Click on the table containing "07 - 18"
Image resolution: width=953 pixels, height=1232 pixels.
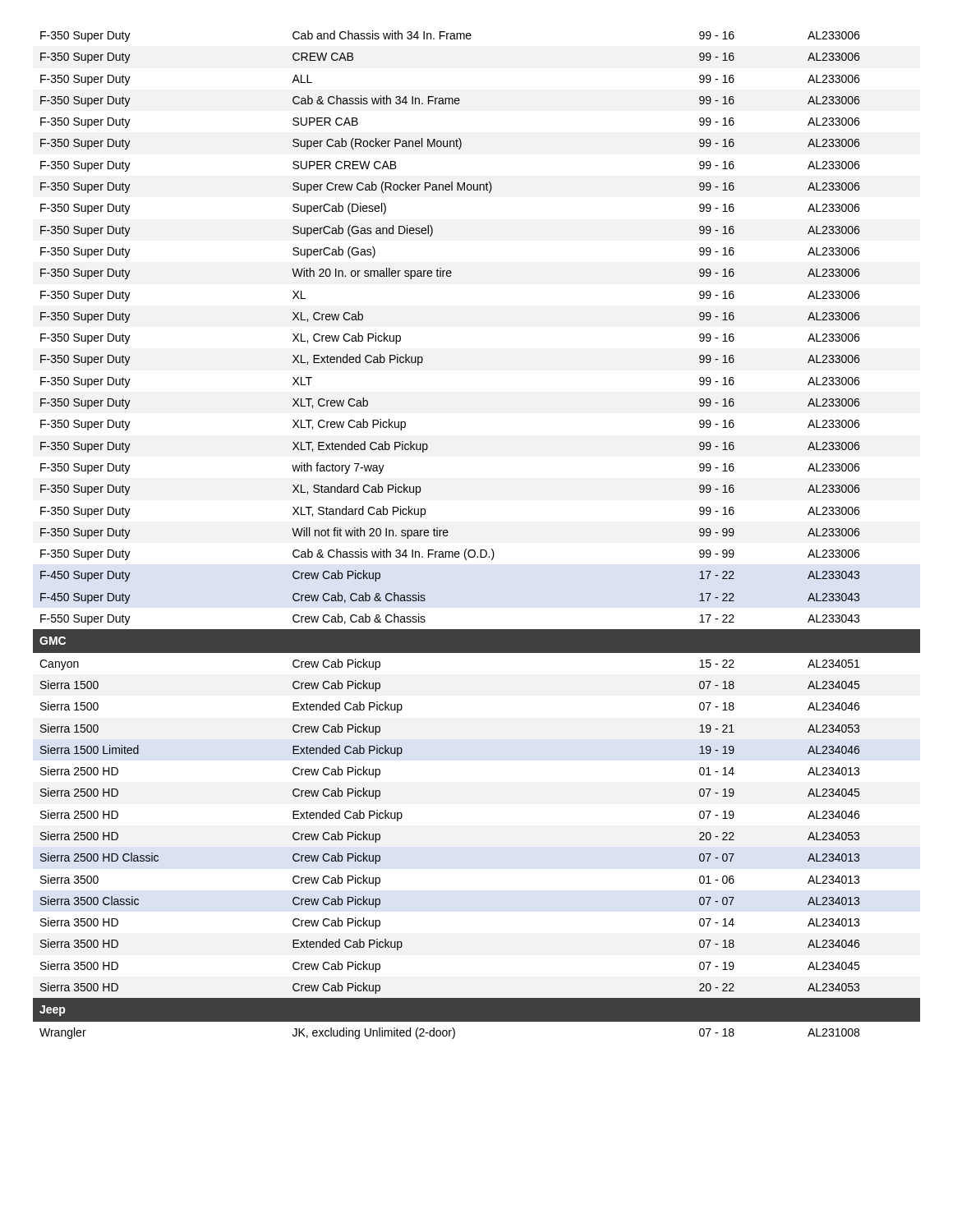[x=476, y=534]
